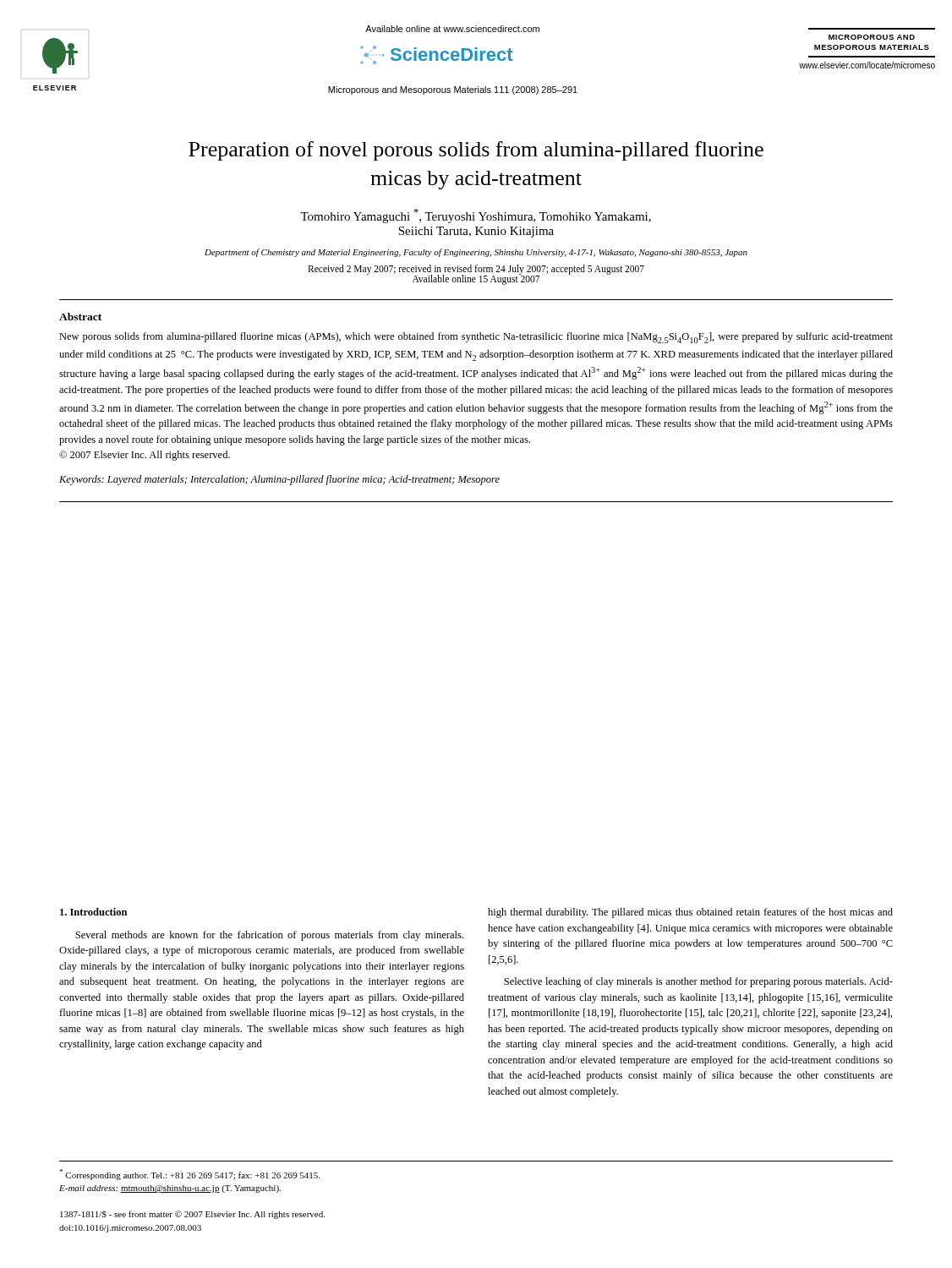The image size is (952, 1268).
Task: Locate the block starting "New porous solids from alumina-pillared"
Action: [476, 396]
